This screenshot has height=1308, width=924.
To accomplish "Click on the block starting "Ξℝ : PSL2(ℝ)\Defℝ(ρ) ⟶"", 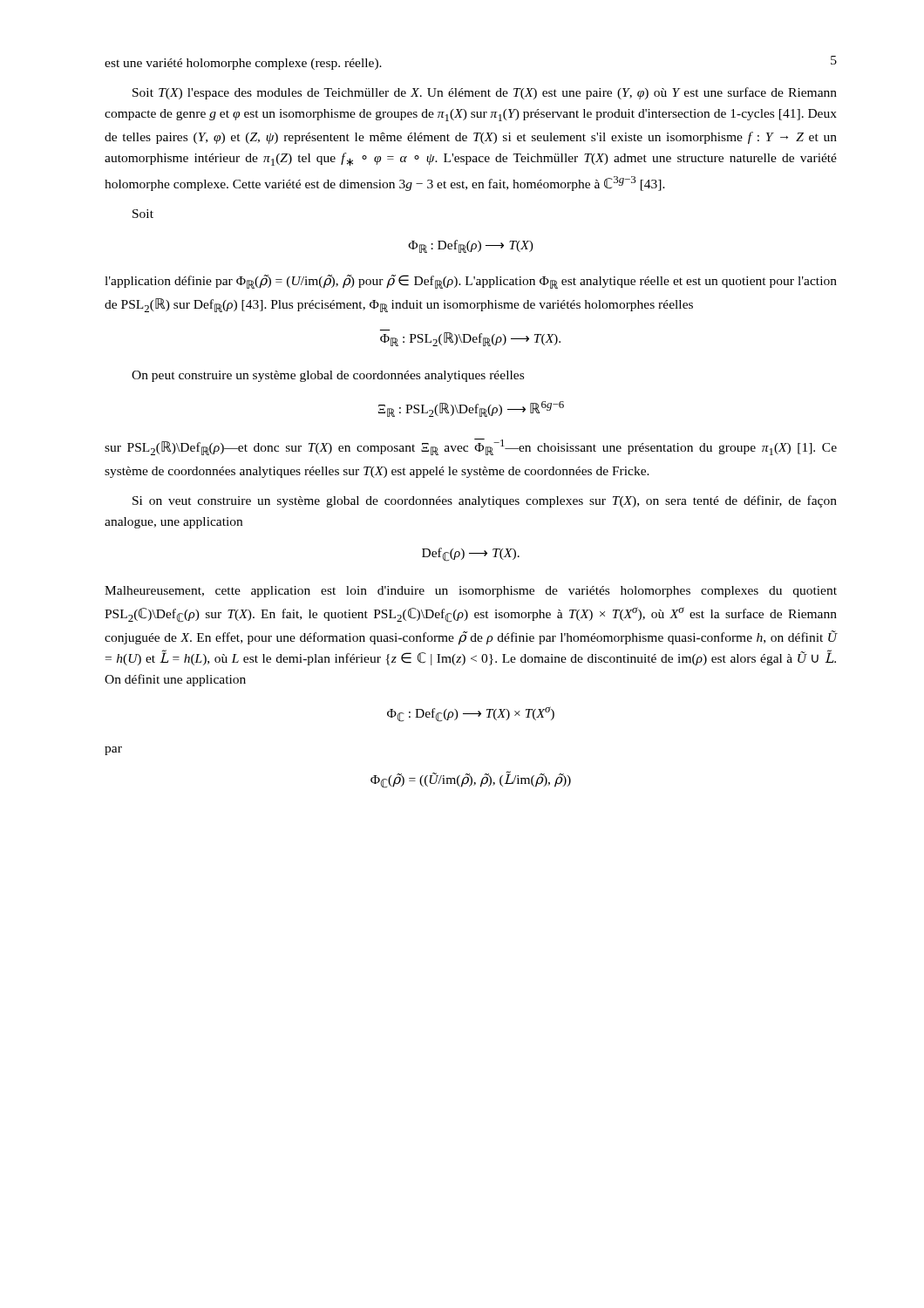I will (x=471, y=409).
